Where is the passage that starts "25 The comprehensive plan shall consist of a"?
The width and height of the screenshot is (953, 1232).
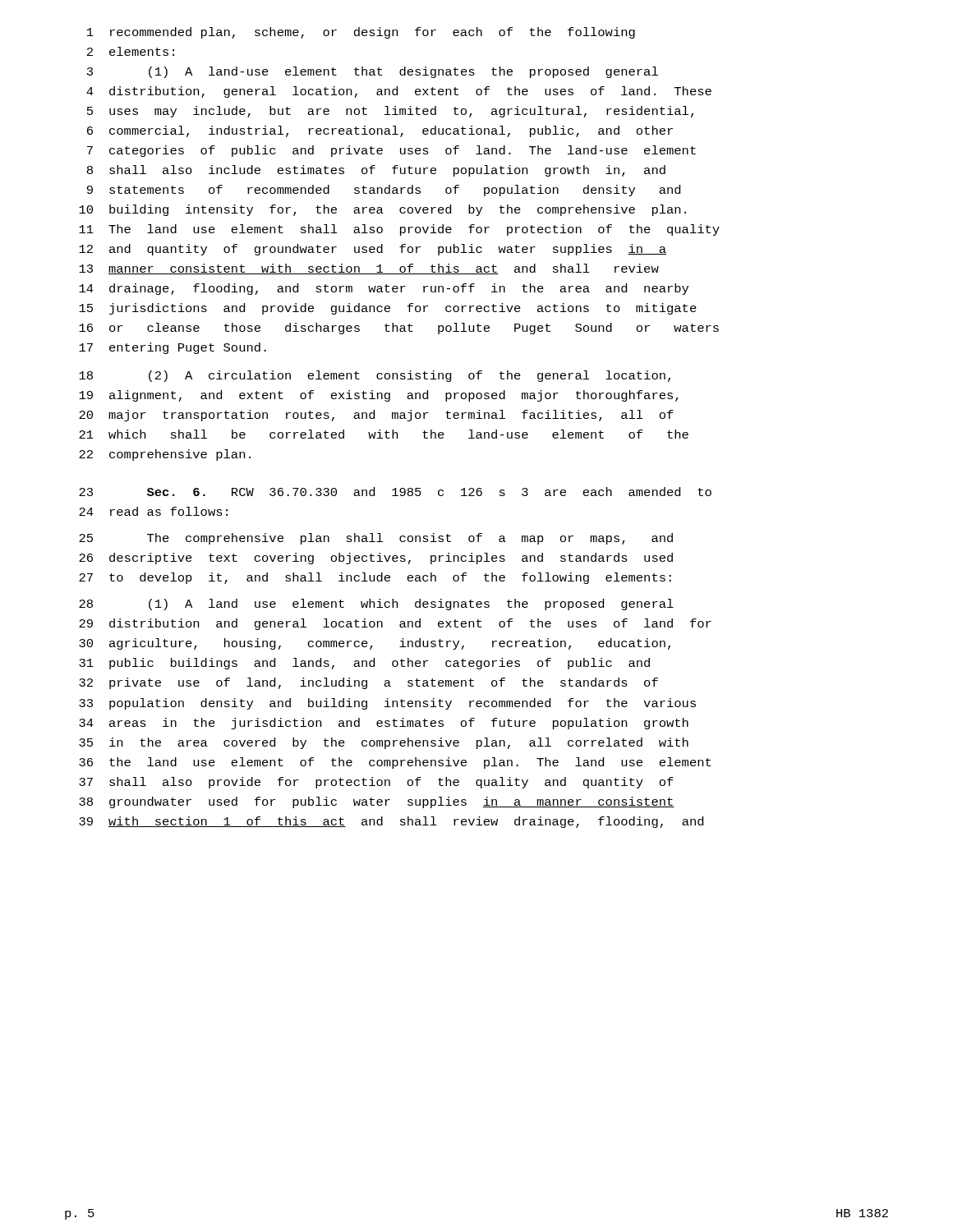pyautogui.click(x=476, y=559)
